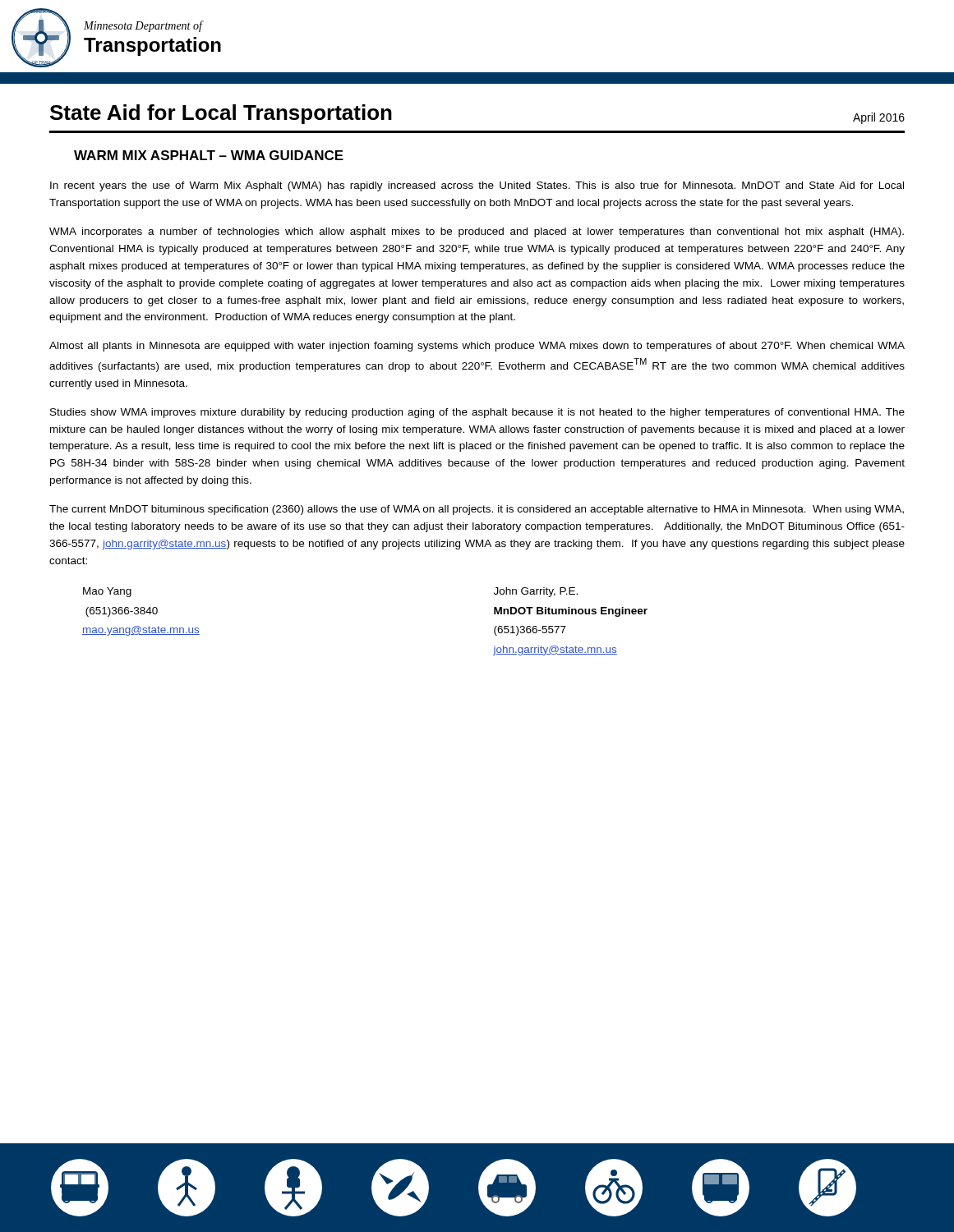Image resolution: width=954 pixels, height=1232 pixels.
Task: Locate the block of text that opens with "In recent years the use of Warm"
Action: 477,194
